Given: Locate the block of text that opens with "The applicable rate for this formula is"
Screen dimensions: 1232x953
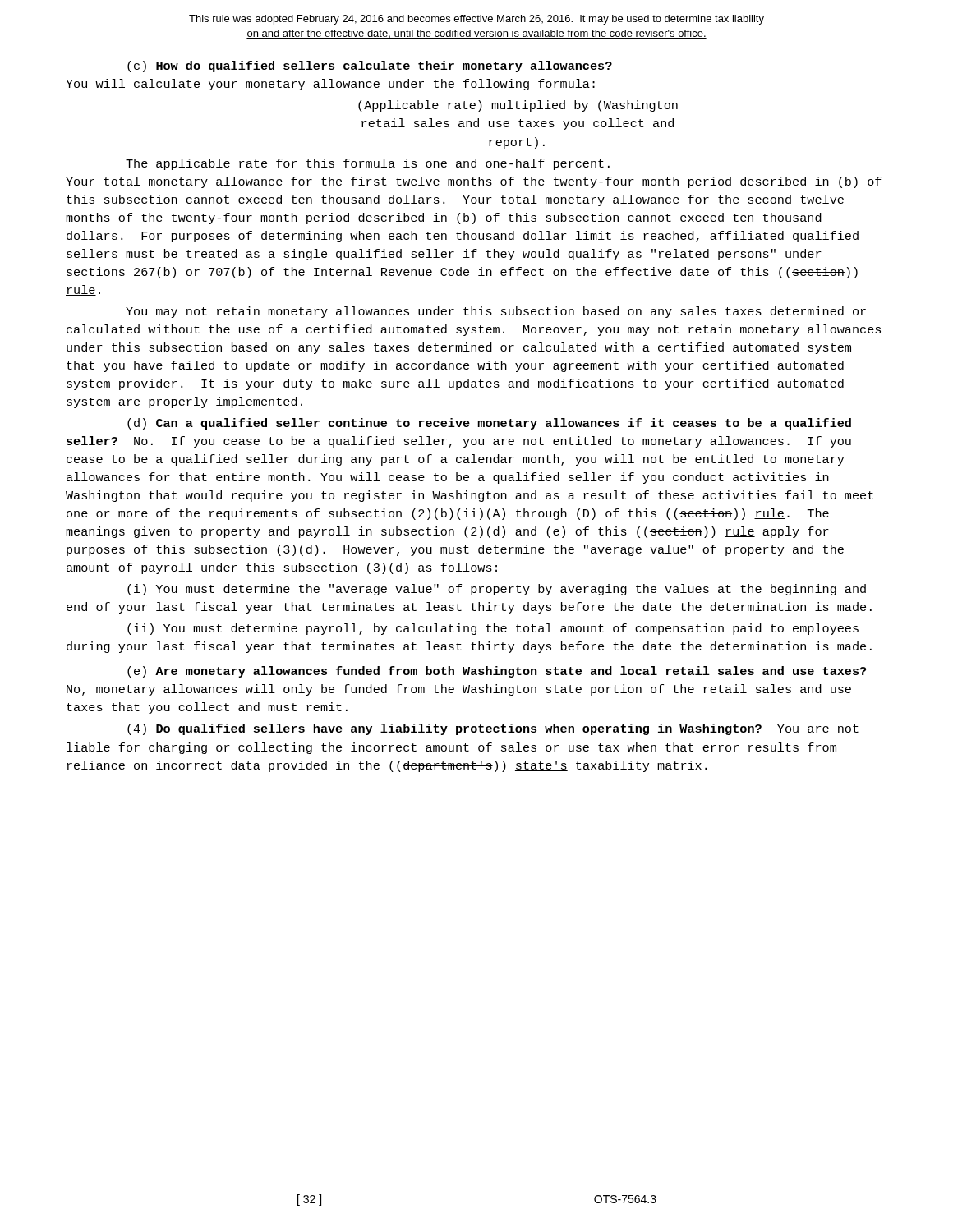Looking at the screenshot, I should click(x=474, y=227).
